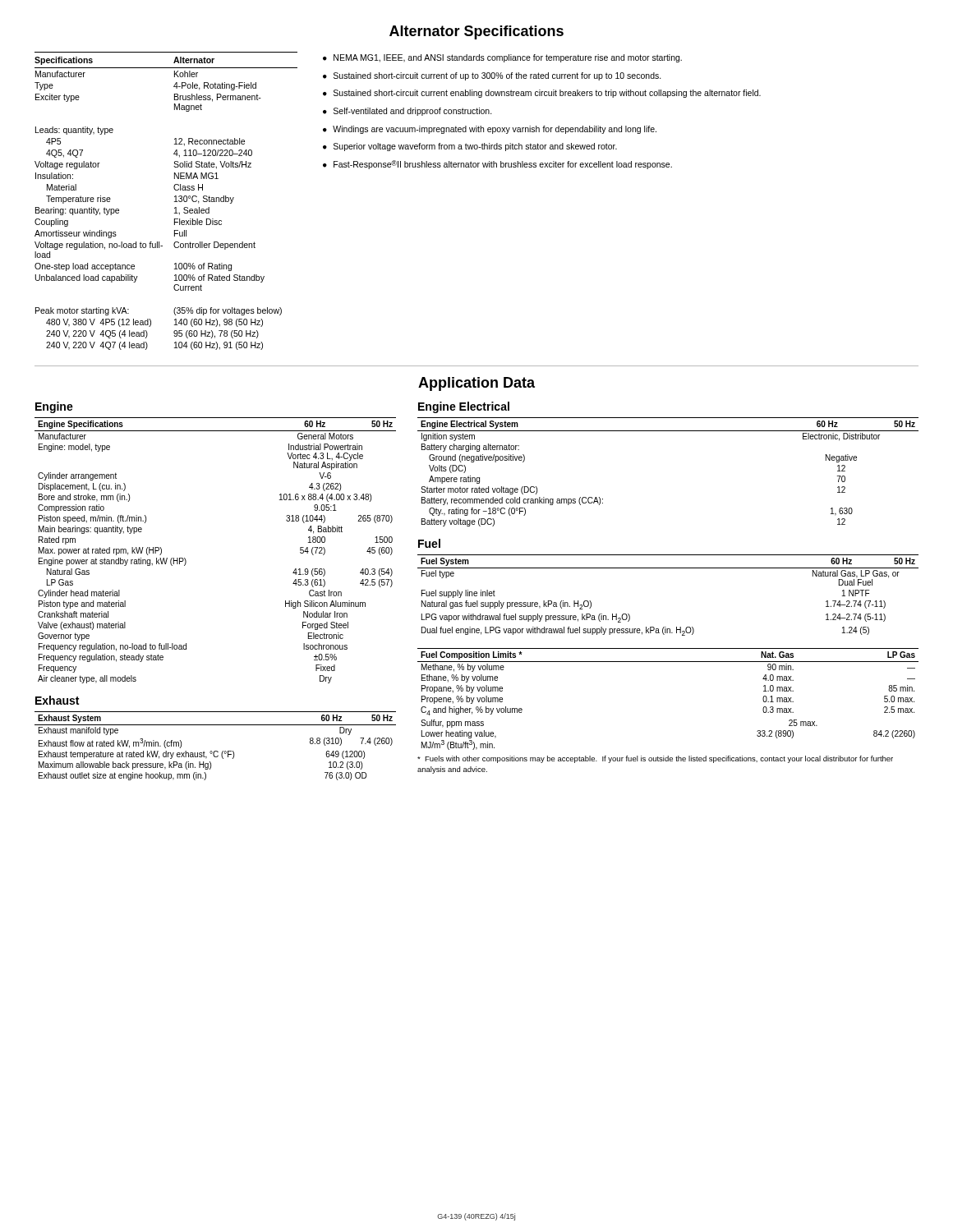This screenshot has width=953, height=1232.
Task: Find the element starting "Superior voltage waveform from a two-thirds pitch"
Action: (475, 147)
